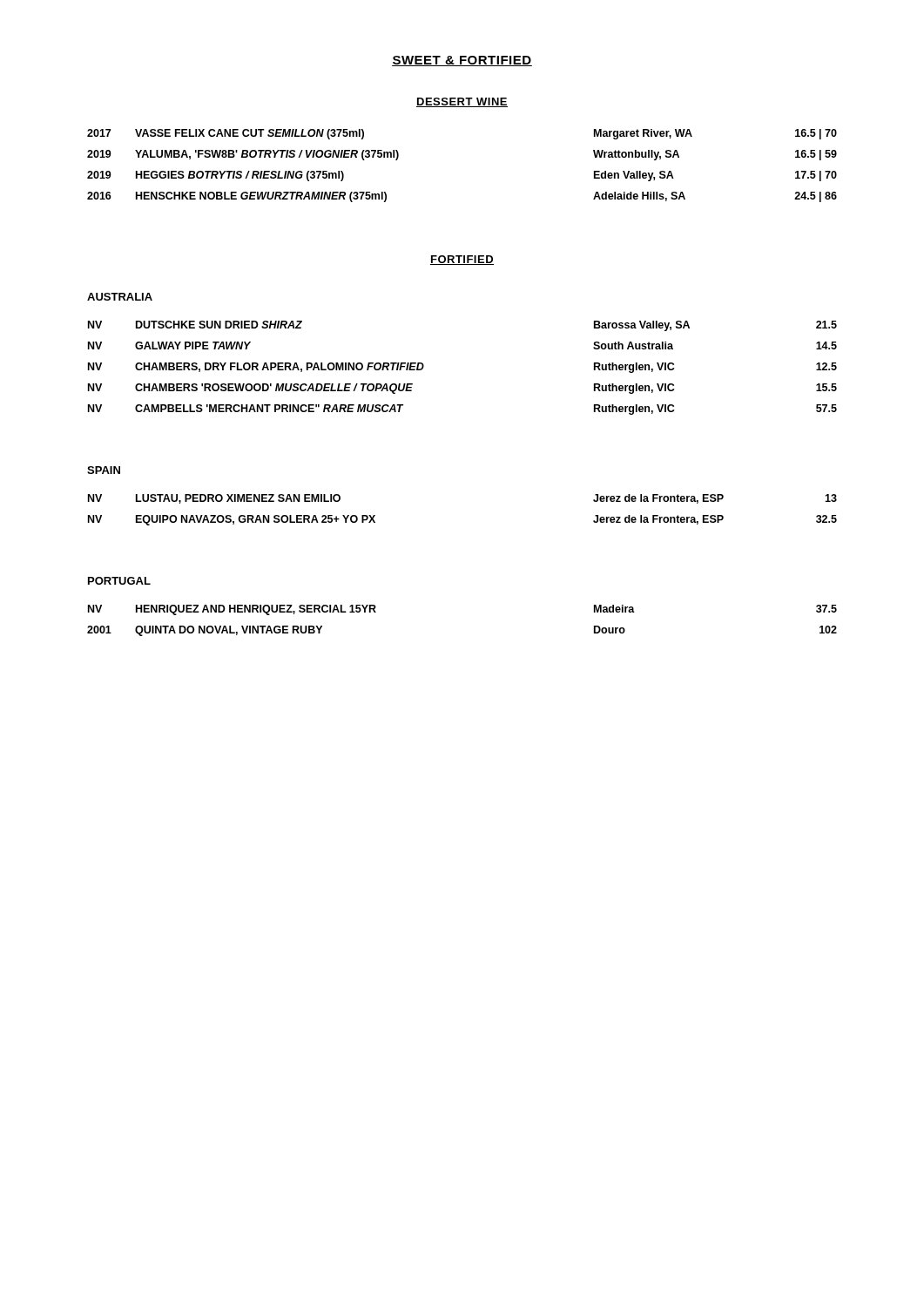The width and height of the screenshot is (924, 1307).
Task: Select the text starting "2019 YALUMBA, 'FSW8B'"
Action: tap(99, 155)
